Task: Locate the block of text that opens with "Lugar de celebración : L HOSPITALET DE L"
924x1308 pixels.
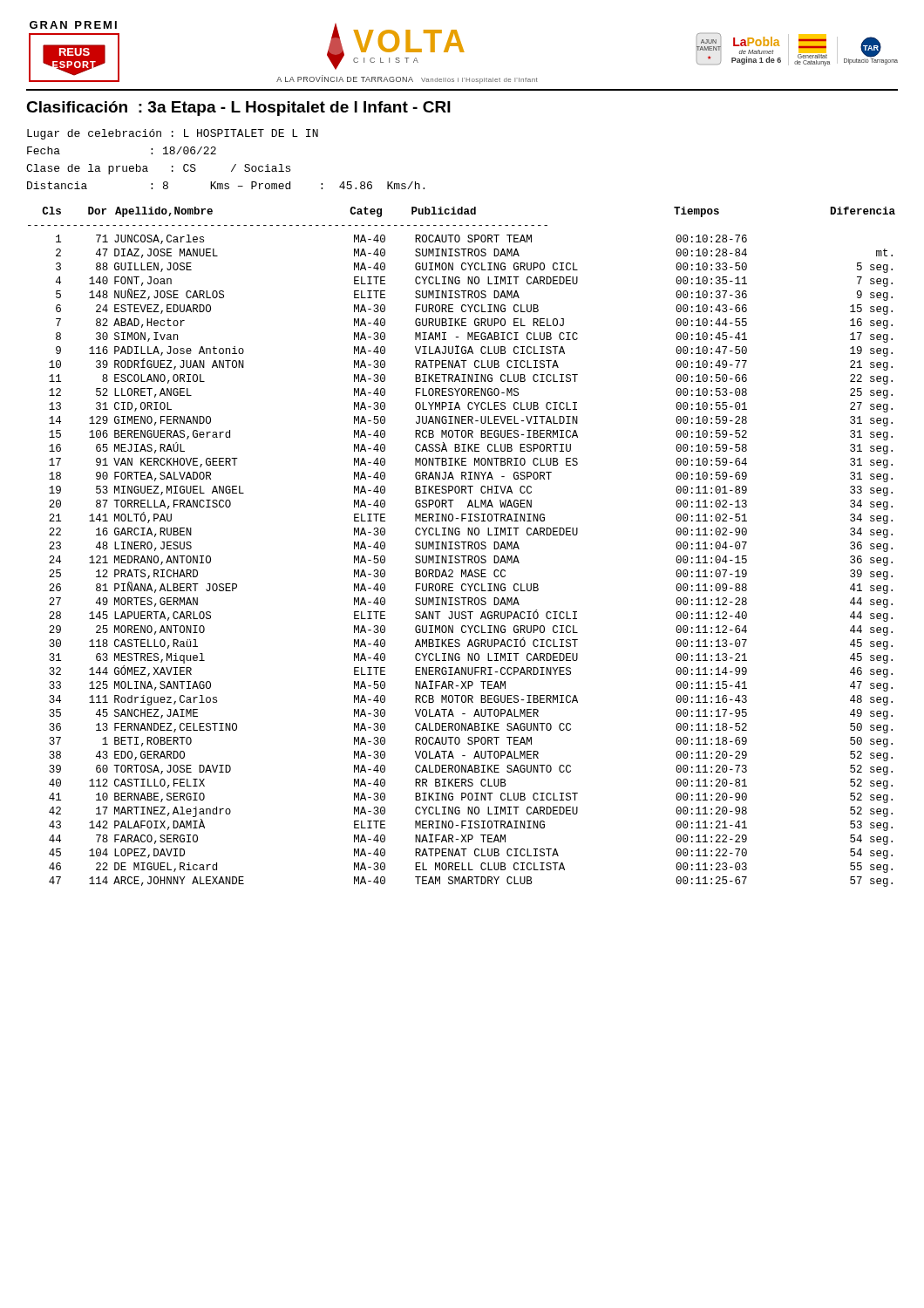Action: point(227,160)
